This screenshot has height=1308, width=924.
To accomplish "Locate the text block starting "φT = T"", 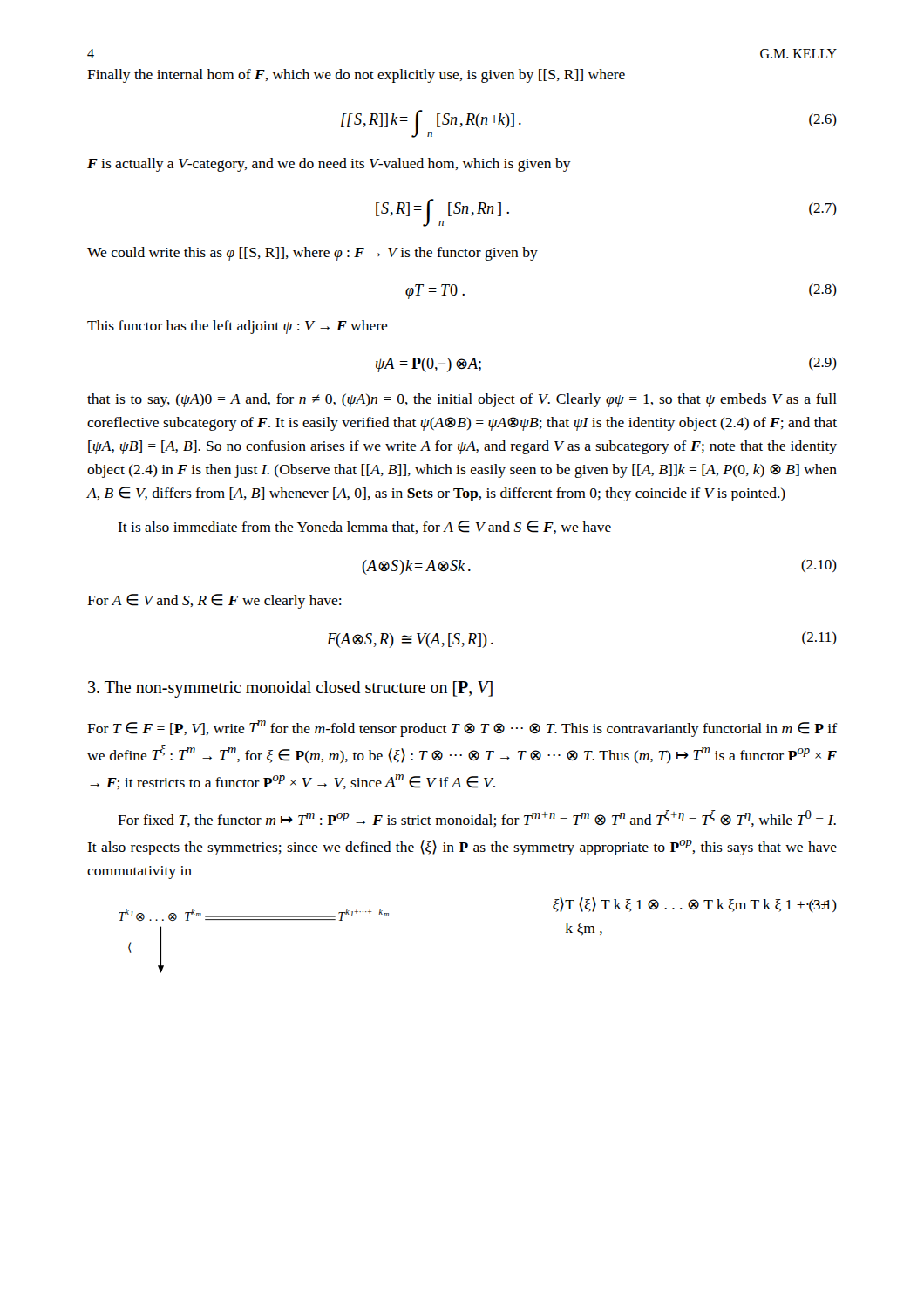I will point(462,290).
